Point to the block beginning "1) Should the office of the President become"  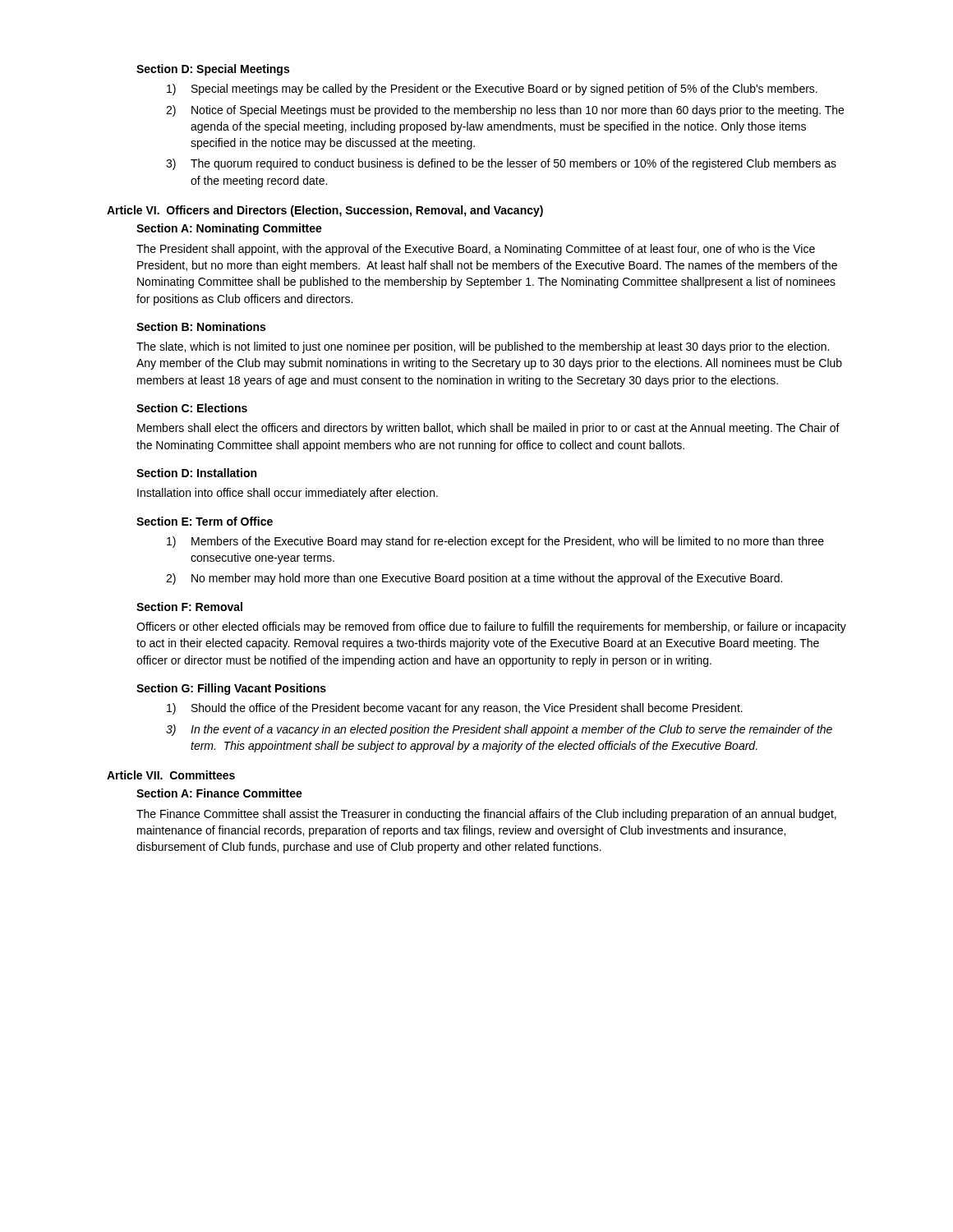506,708
